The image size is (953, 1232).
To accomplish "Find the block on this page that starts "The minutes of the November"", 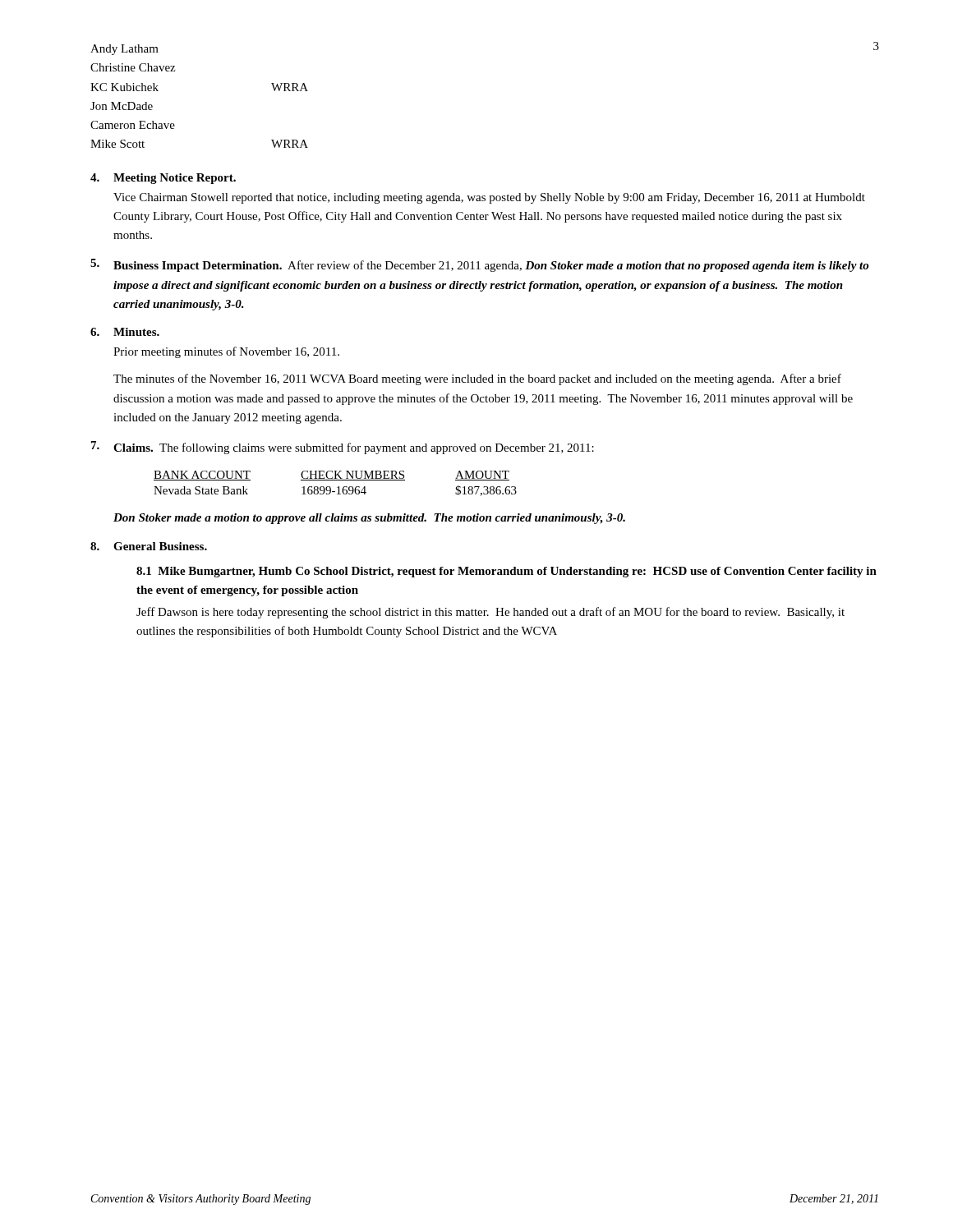I will pyautogui.click(x=483, y=398).
